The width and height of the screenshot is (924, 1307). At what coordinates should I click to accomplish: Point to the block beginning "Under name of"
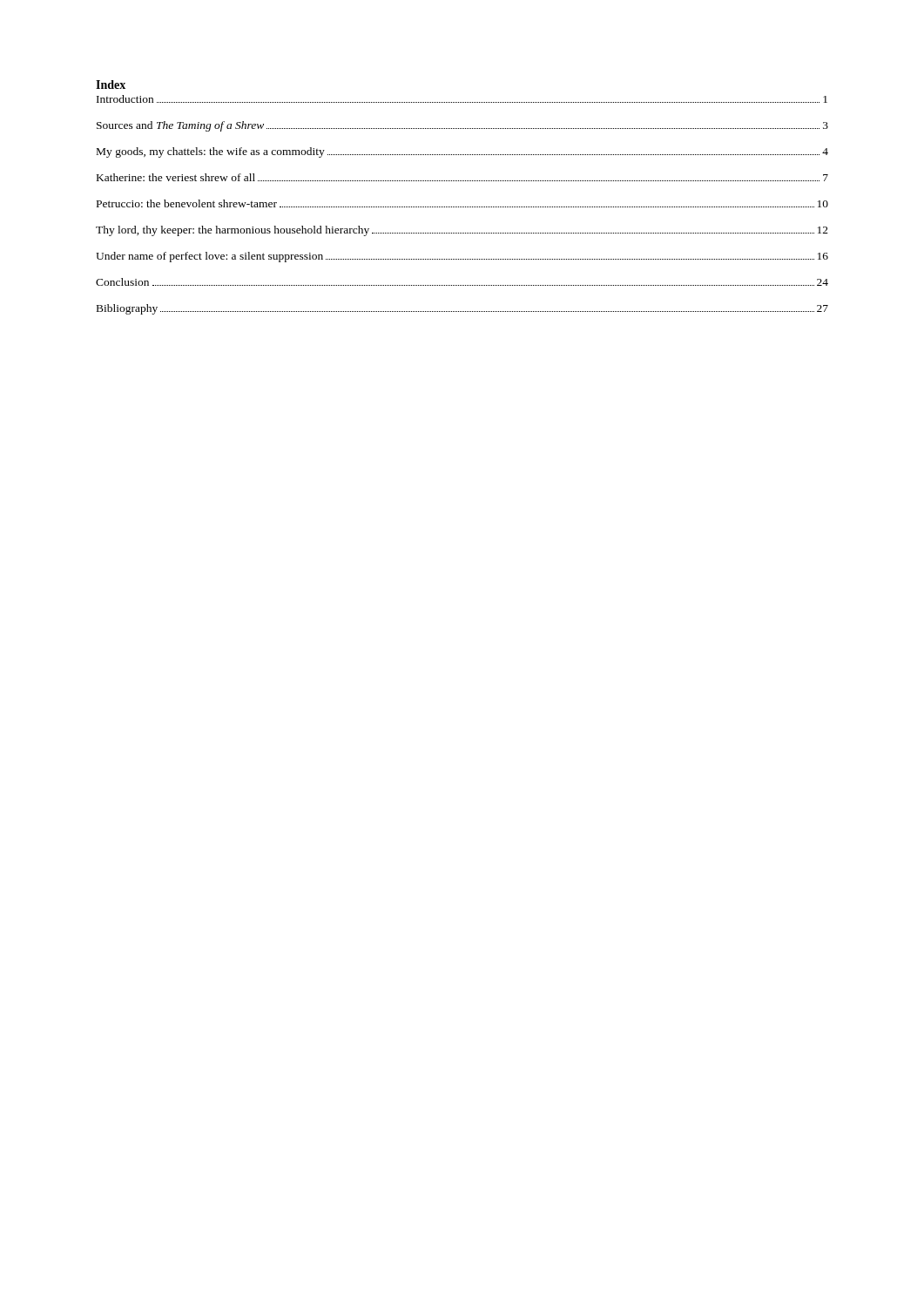pyautogui.click(x=462, y=256)
